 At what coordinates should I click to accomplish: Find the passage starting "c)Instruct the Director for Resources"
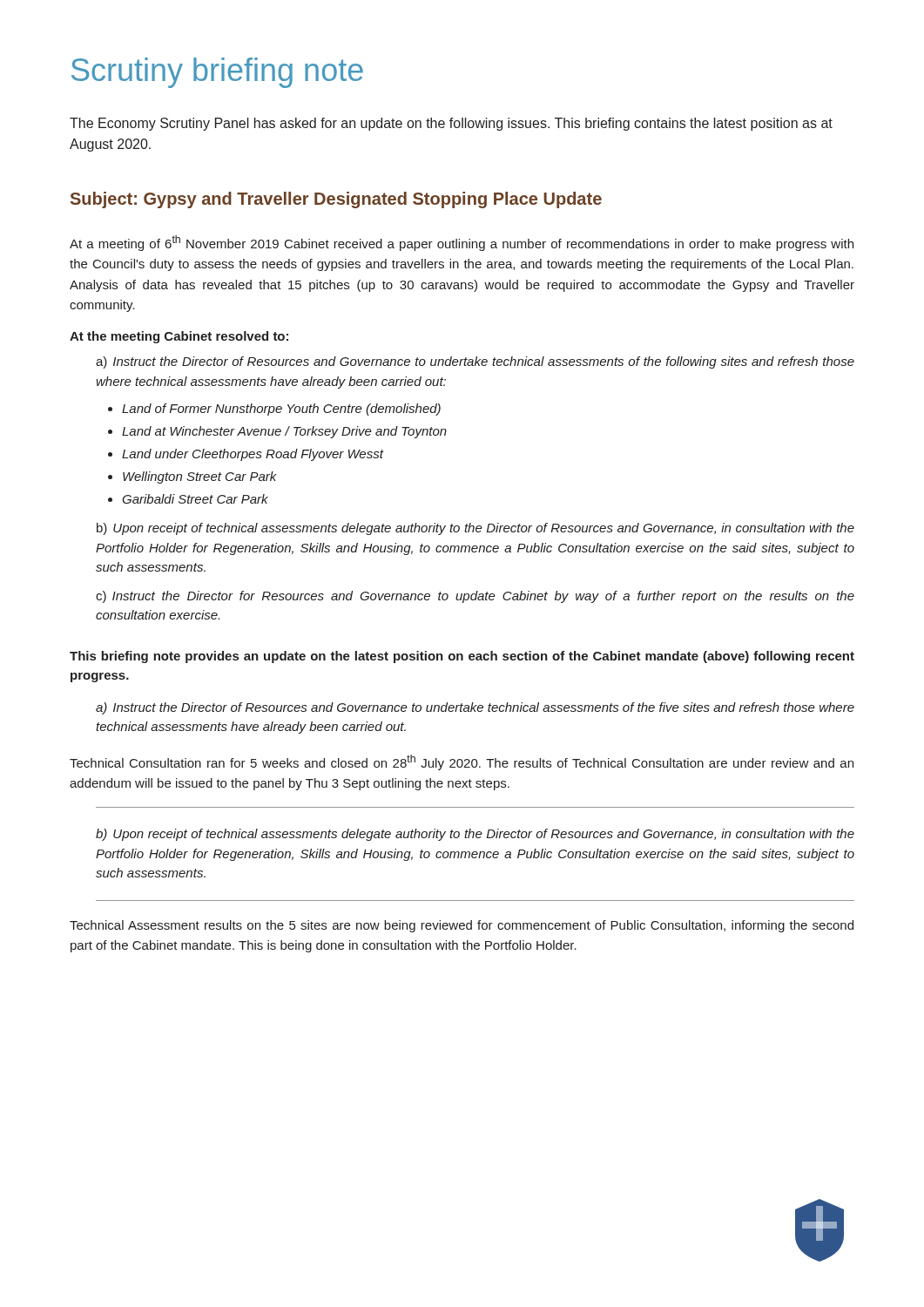coord(475,606)
